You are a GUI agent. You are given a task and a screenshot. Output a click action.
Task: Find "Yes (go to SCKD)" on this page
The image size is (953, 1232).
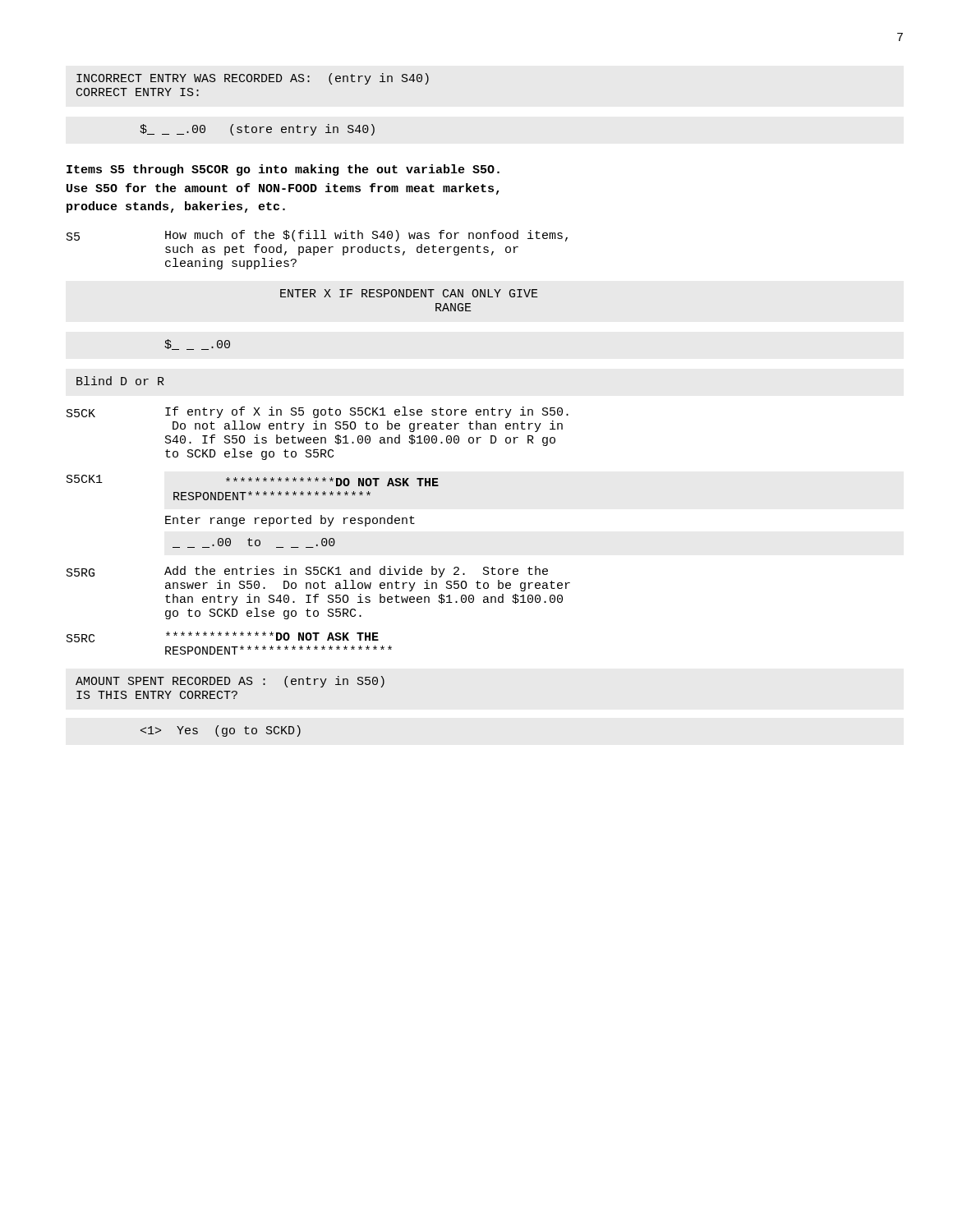pyautogui.click(x=221, y=731)
